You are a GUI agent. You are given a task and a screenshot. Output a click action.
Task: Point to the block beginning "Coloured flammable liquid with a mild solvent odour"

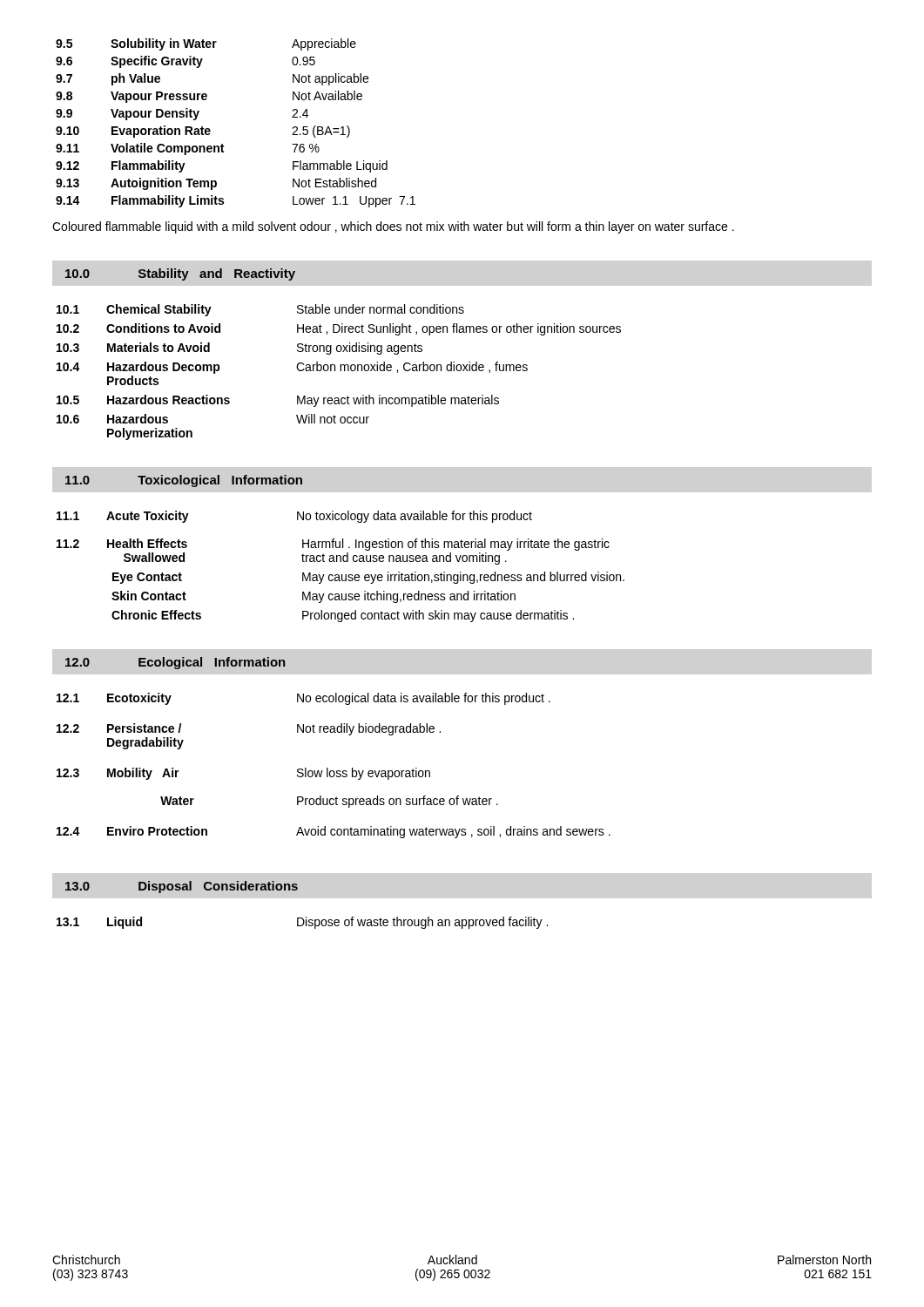393,227
